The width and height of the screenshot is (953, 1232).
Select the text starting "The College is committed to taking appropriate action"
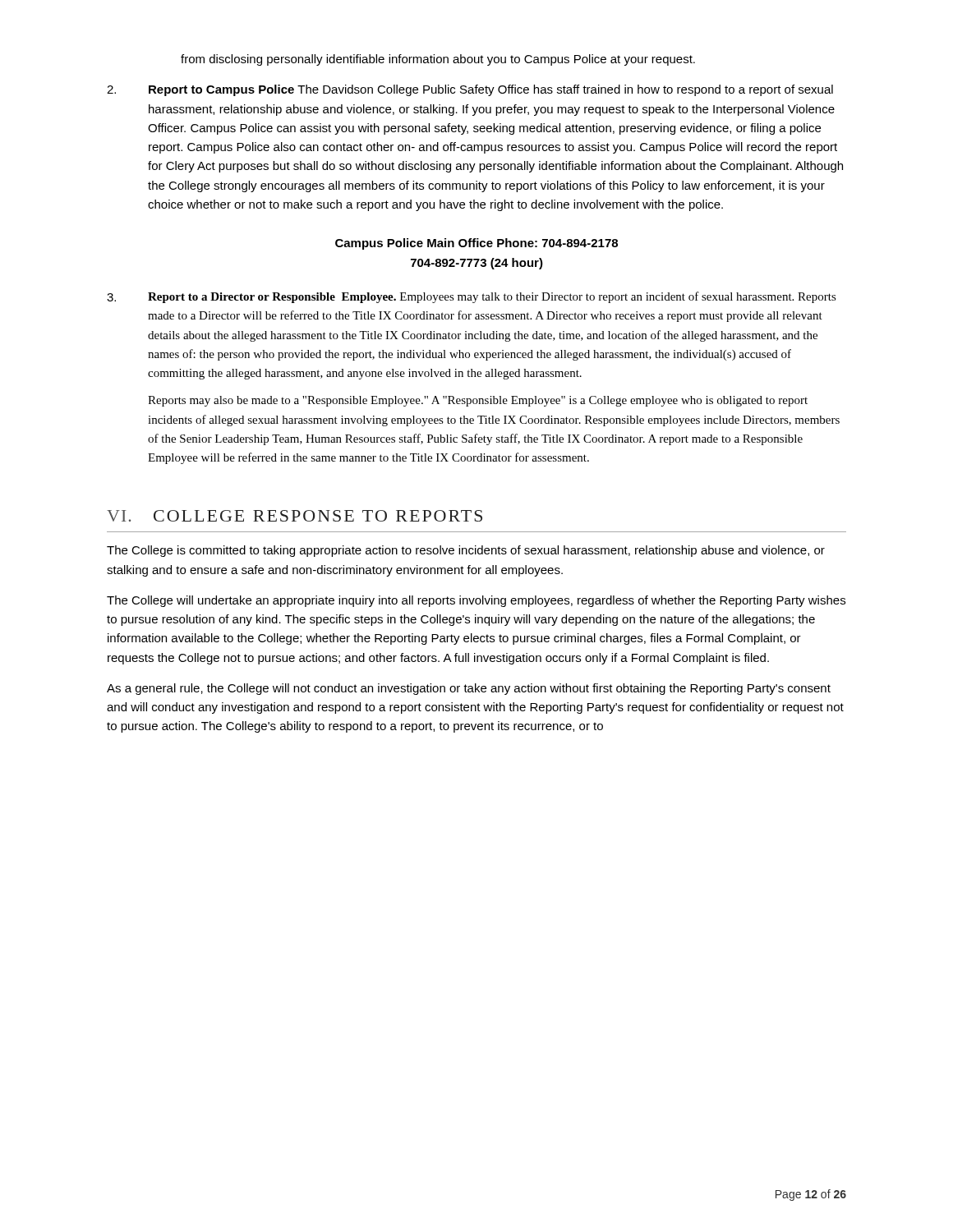click(466, 560)
